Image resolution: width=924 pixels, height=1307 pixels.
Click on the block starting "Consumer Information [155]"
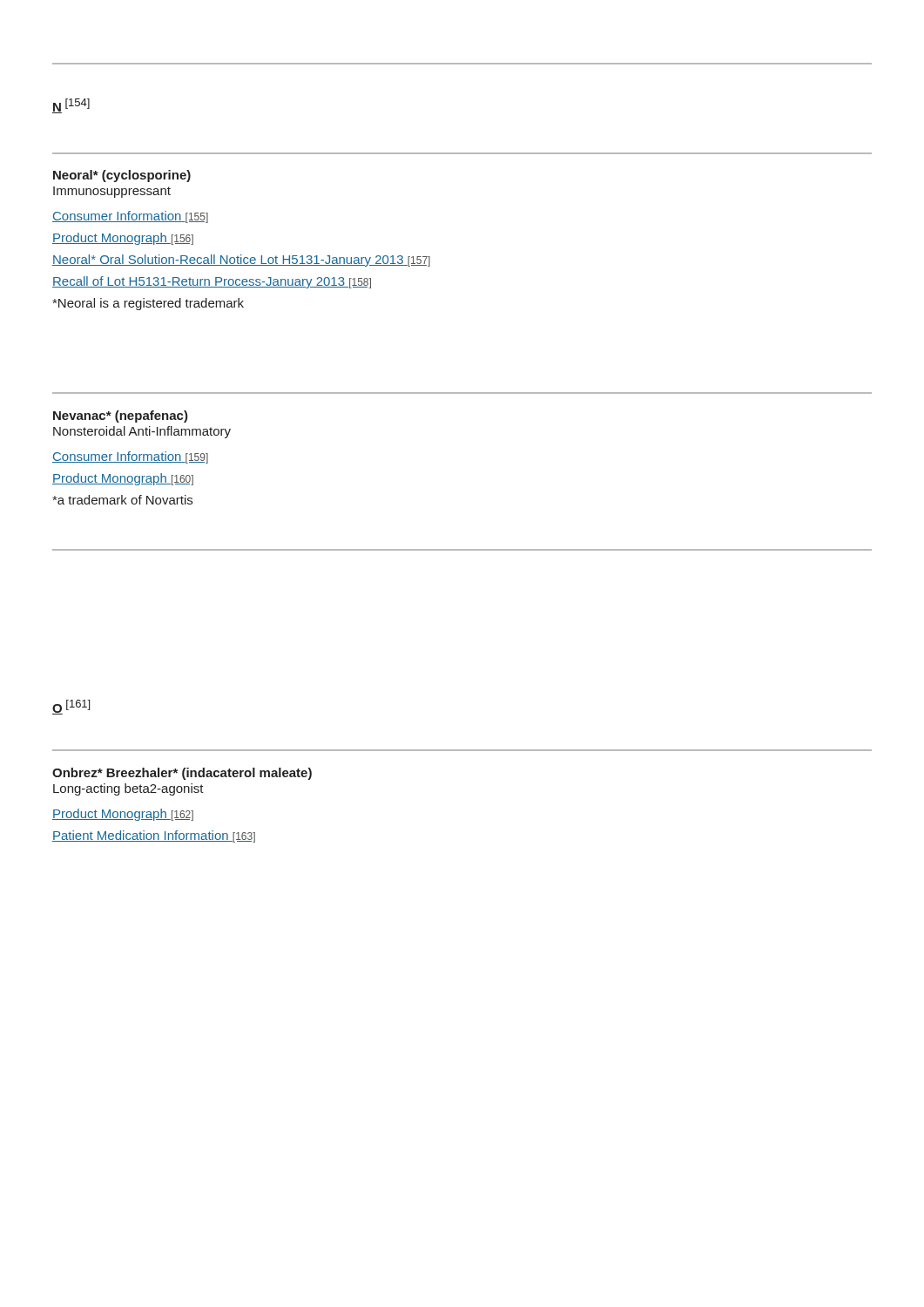(130, 216)
